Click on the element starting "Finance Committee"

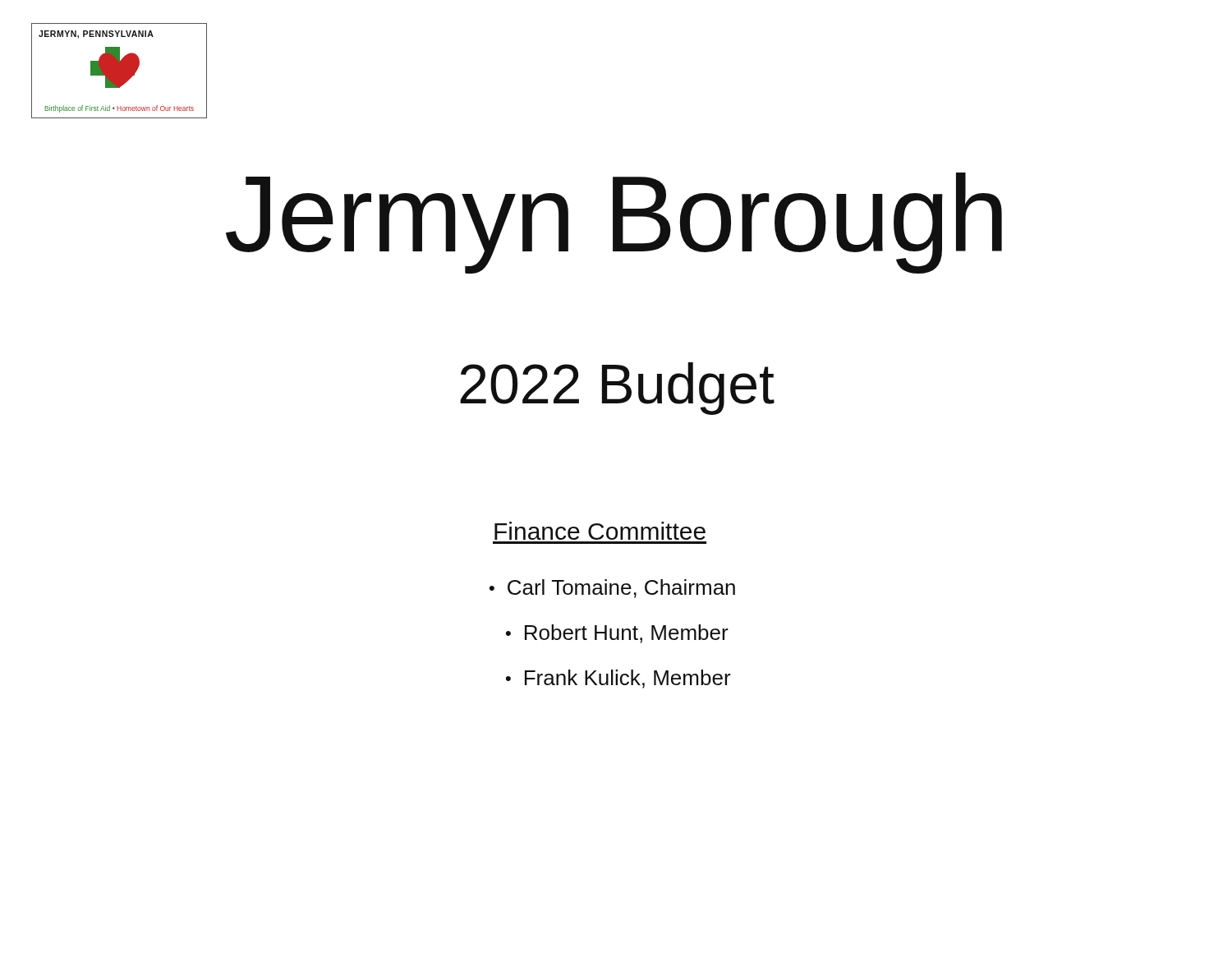pyautogui.click(x=600, y=531)
